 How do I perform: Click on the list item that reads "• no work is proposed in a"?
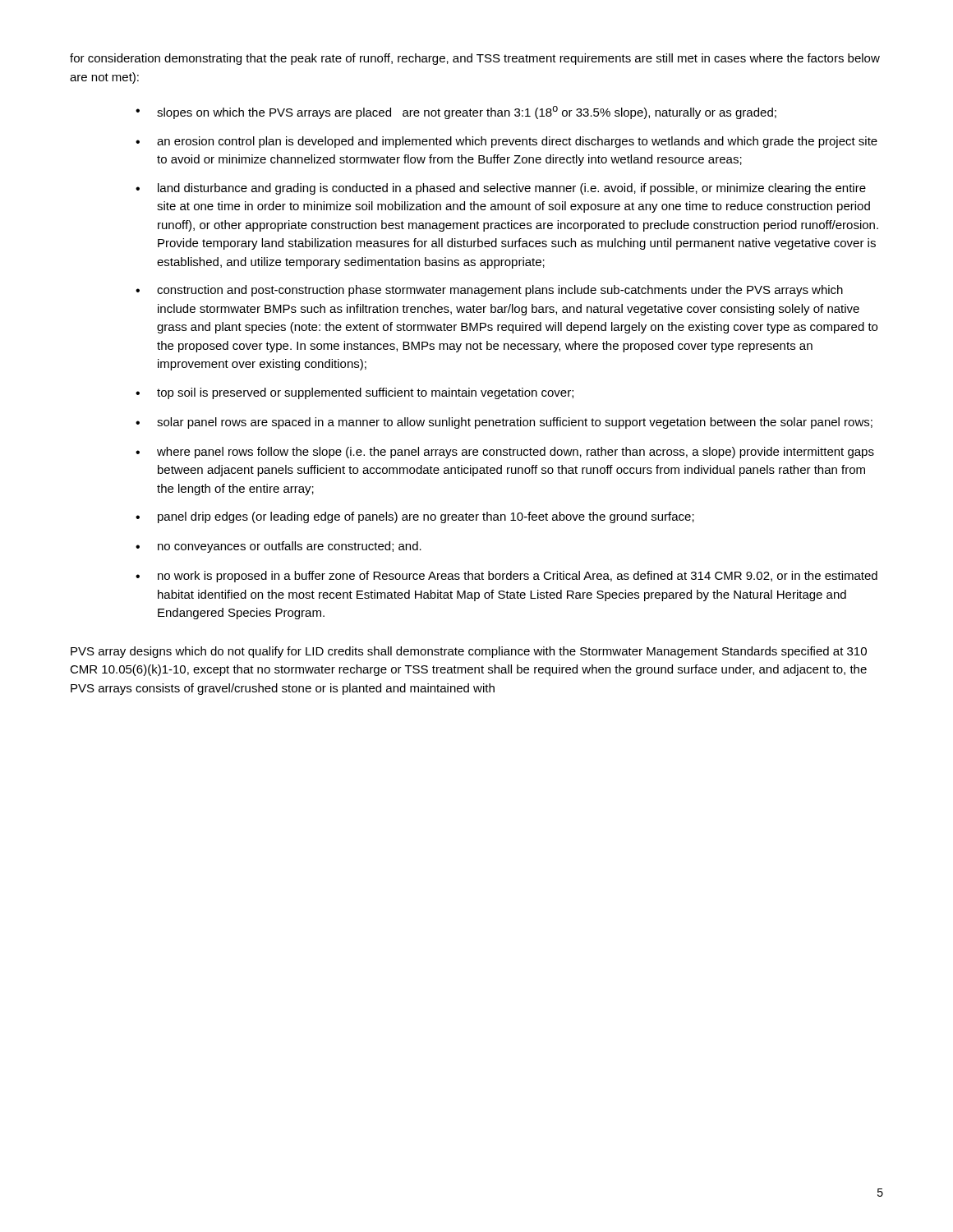[x=509, y=594]
